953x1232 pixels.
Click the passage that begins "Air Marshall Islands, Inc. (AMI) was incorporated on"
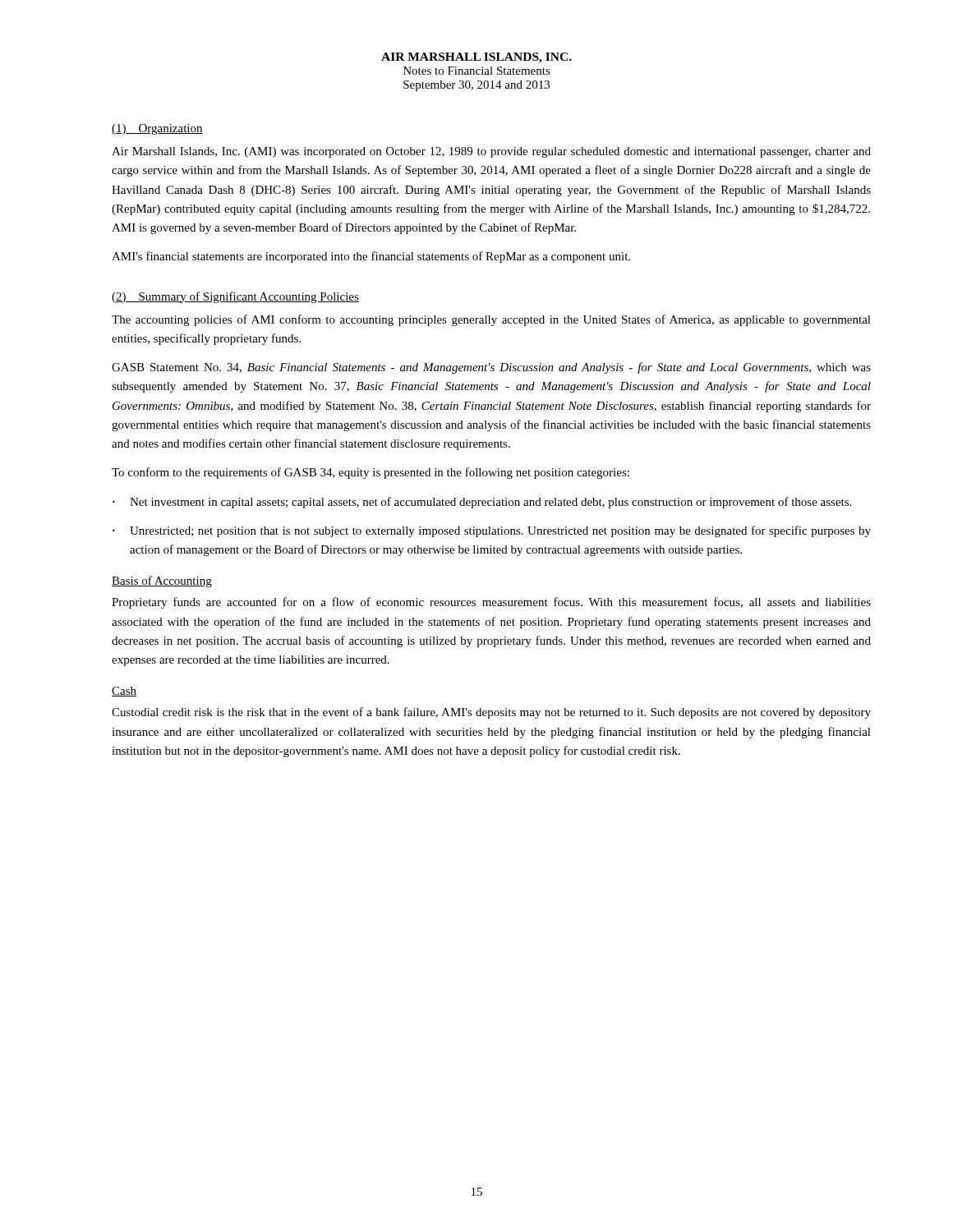(x=491, y=189)
